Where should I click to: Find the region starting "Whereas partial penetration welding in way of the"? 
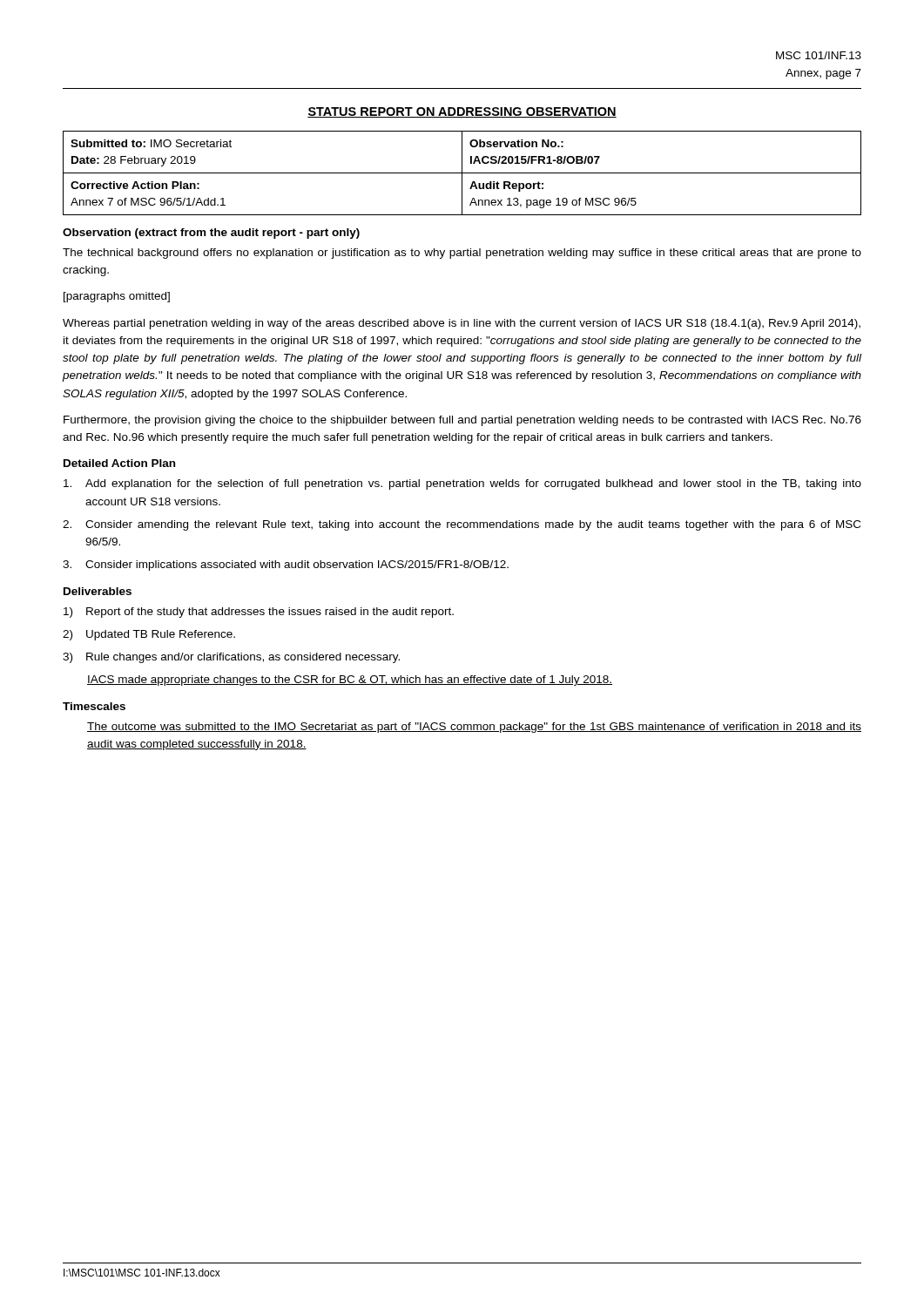click(x=462, y=358)
